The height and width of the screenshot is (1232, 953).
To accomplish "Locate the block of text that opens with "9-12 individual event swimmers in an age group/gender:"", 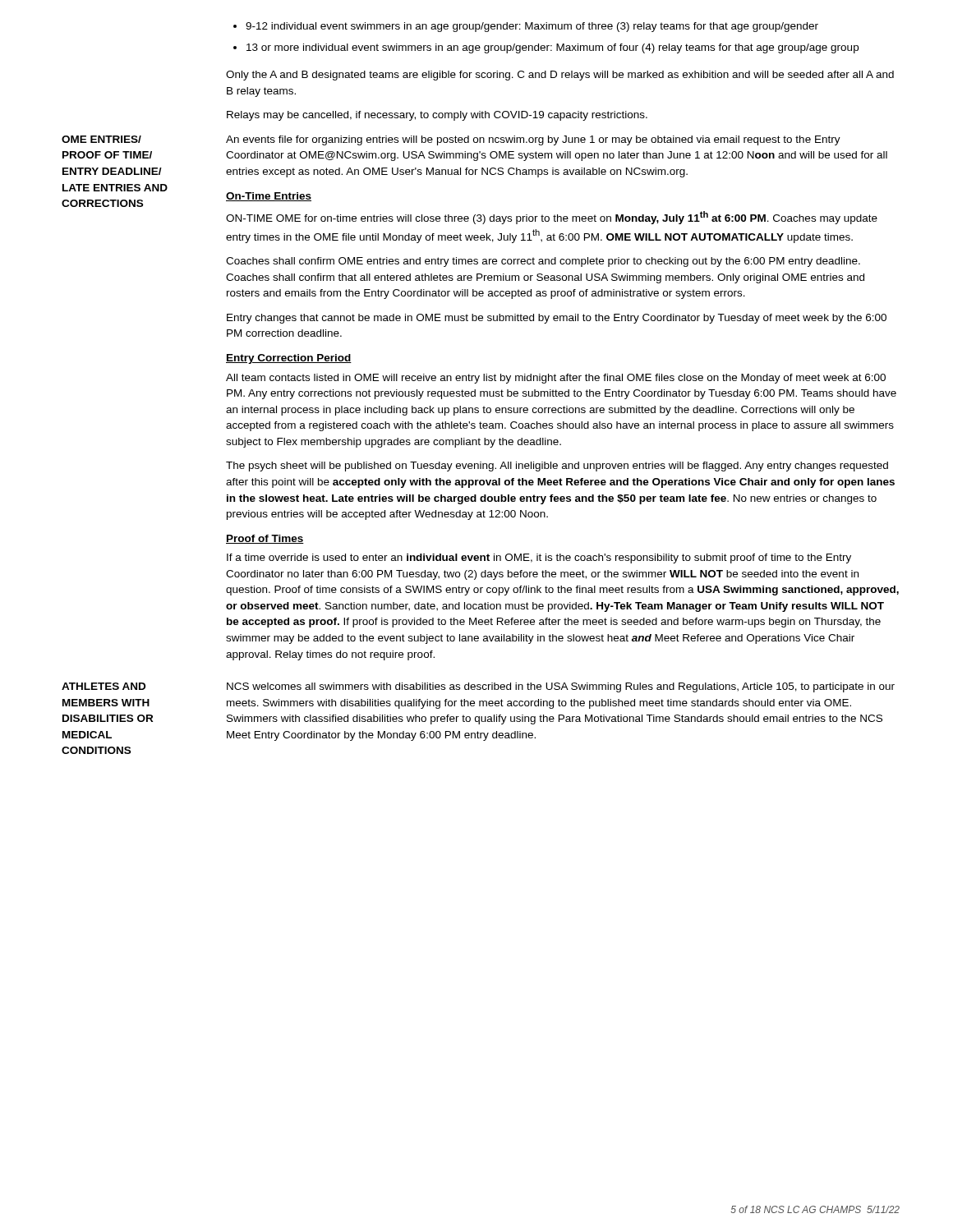I will 573,26.
